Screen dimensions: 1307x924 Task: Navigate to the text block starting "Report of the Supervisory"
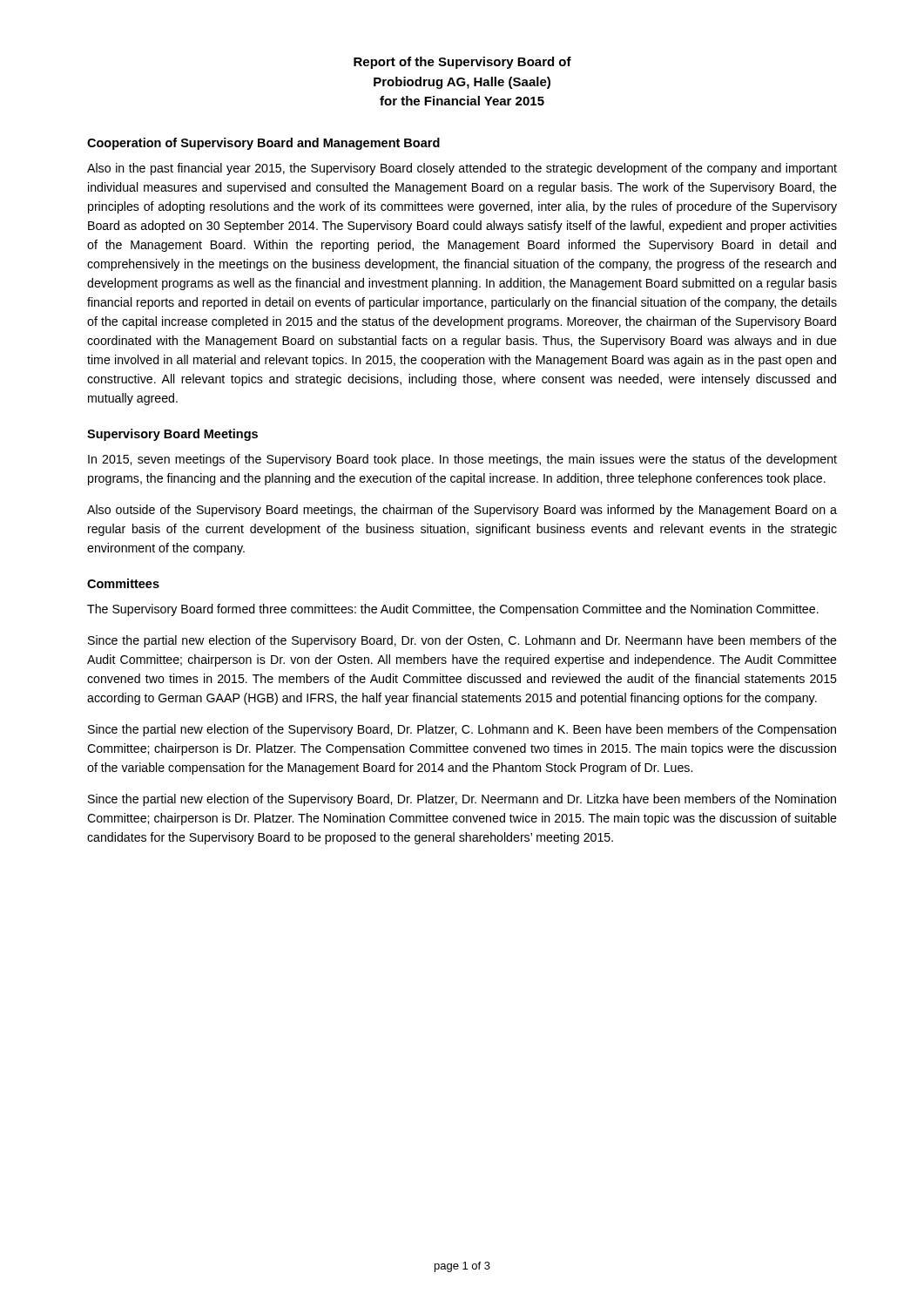click(462, 82)
